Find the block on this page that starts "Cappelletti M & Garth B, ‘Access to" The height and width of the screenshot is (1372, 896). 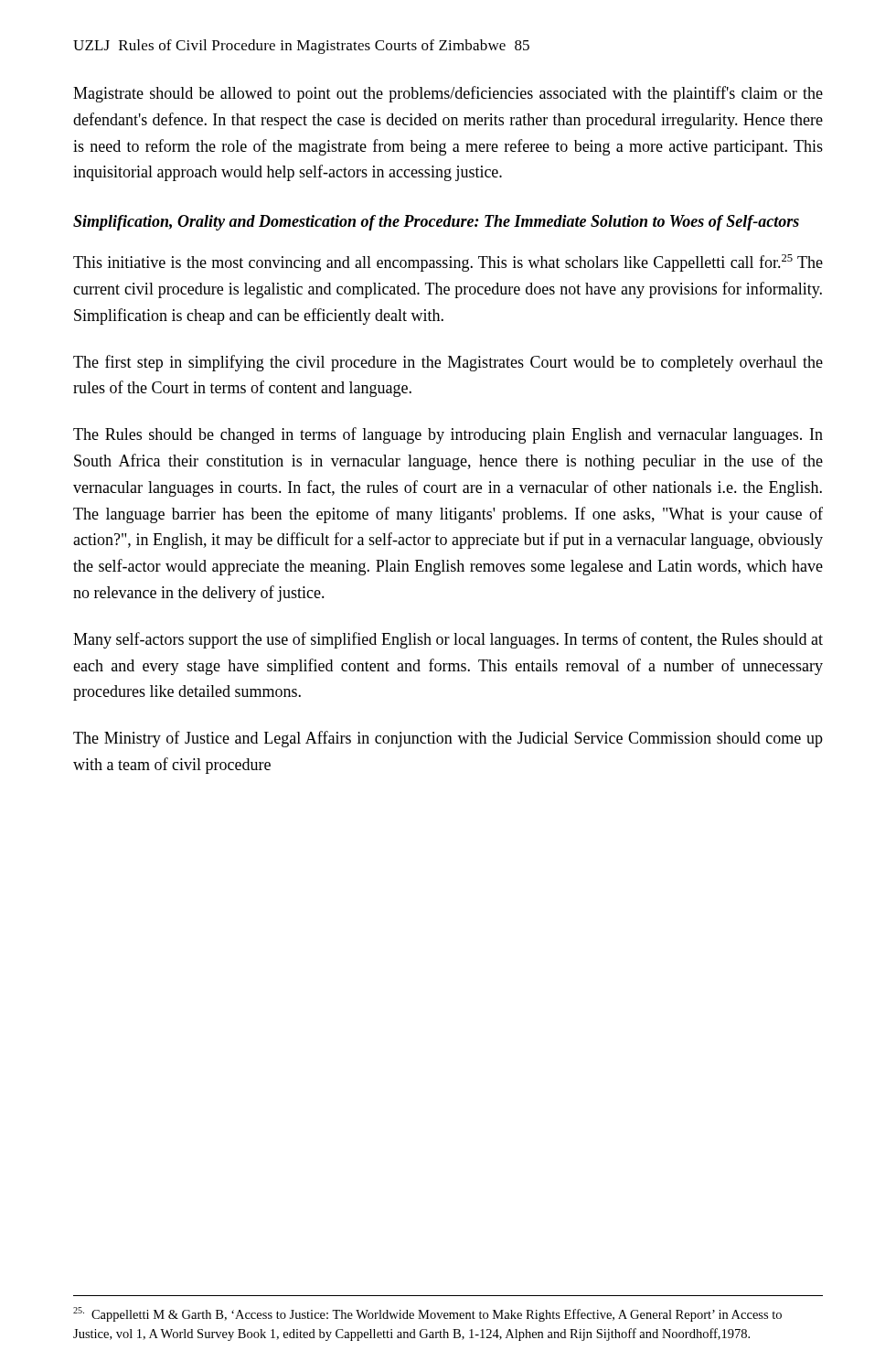click(x=428, y=1323)
